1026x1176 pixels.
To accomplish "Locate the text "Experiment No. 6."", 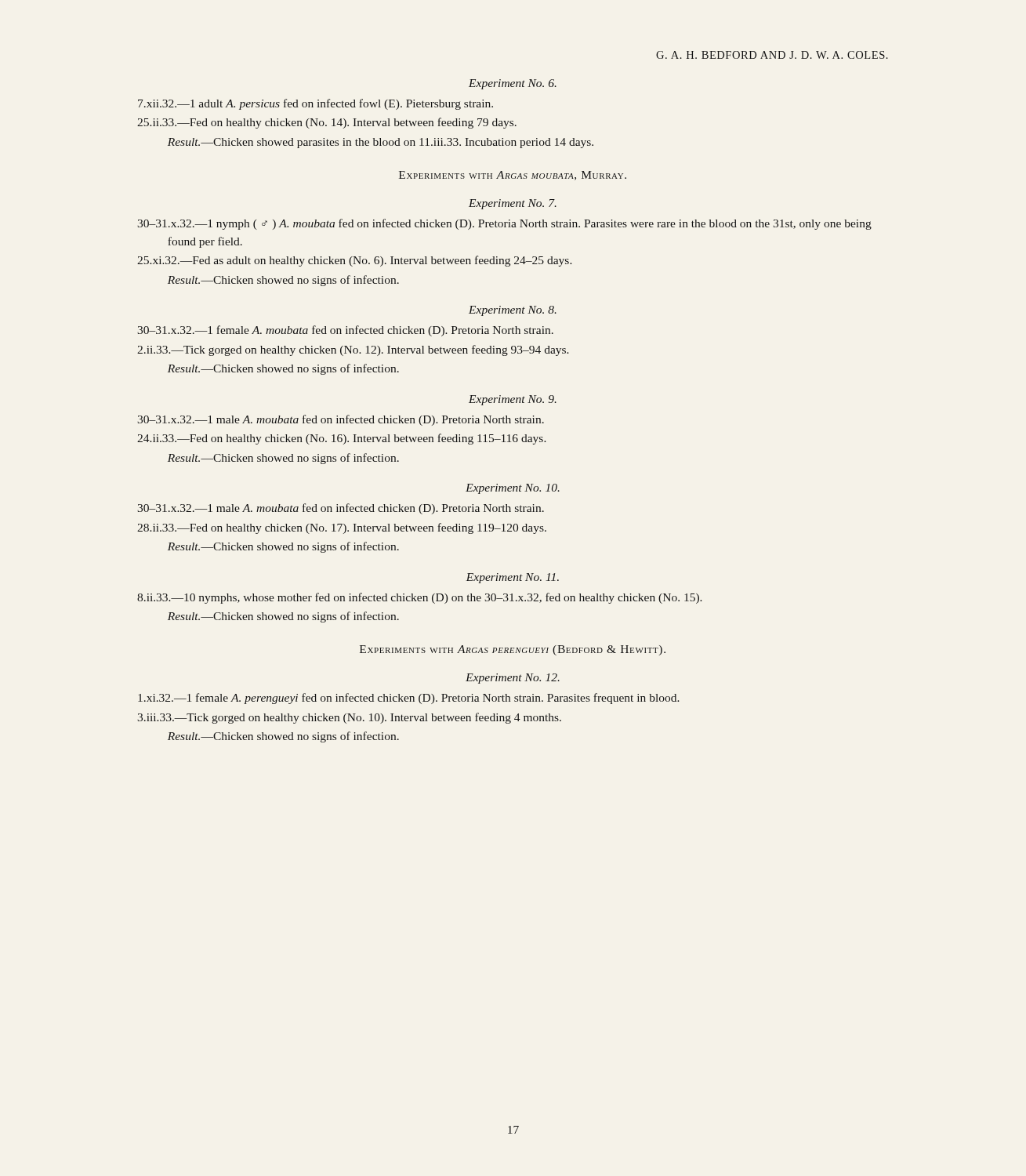I will [x=513, y=83].
